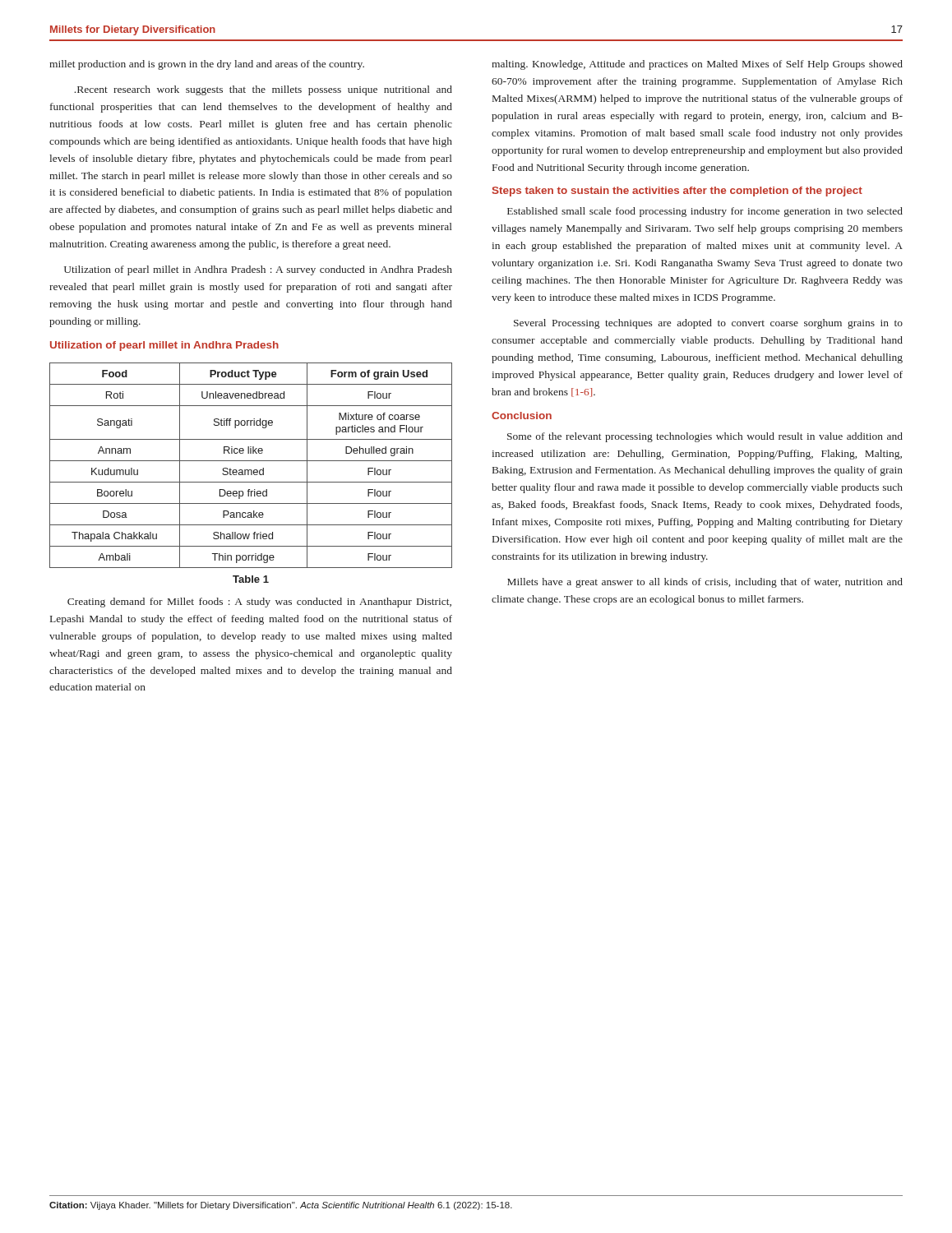Screen dimensions: 1233x952
Task: Find the text block starting "Creating demand for"
Action: (251, 645)
